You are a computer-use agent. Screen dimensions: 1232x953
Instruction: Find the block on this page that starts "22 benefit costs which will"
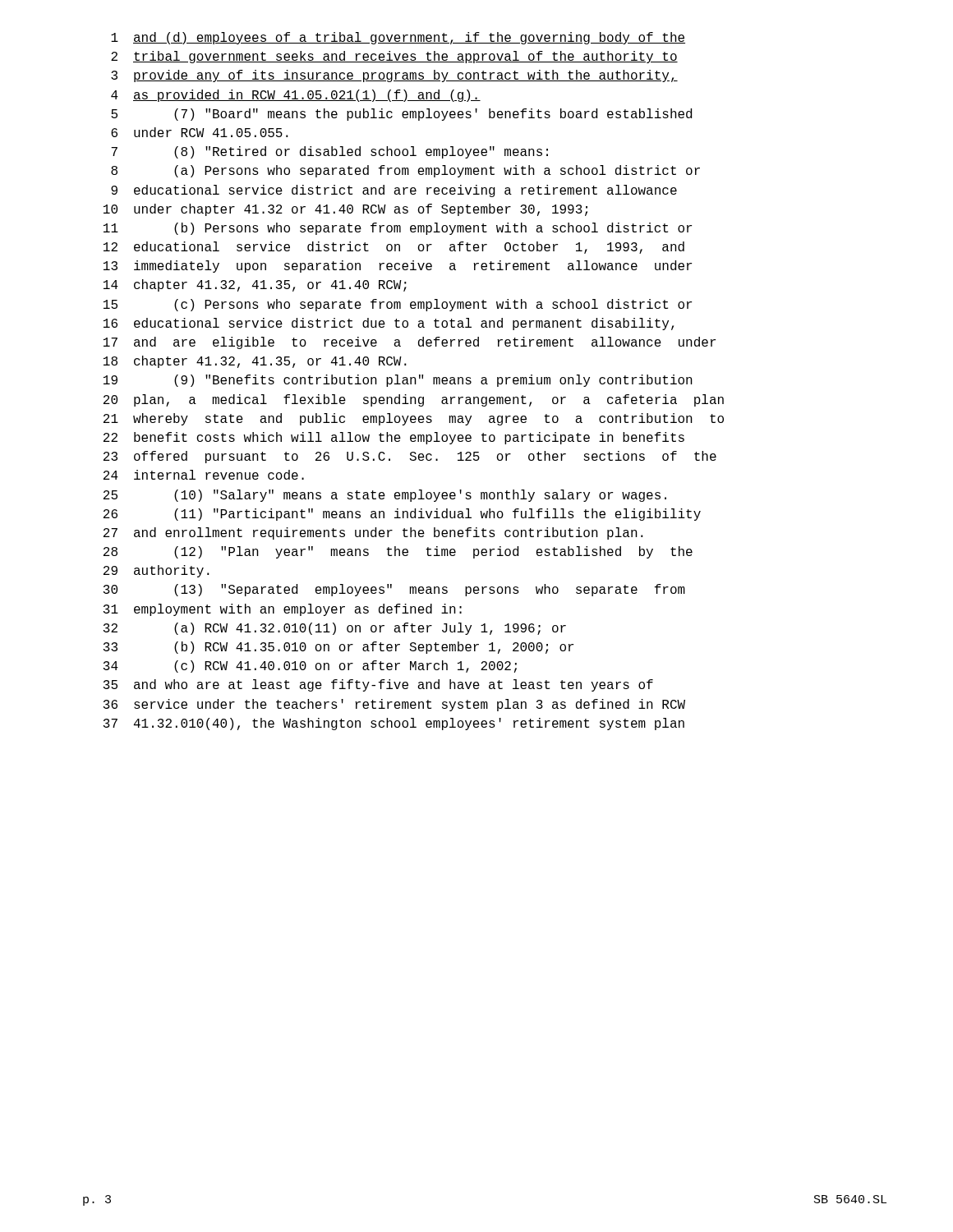coord(485,439)
